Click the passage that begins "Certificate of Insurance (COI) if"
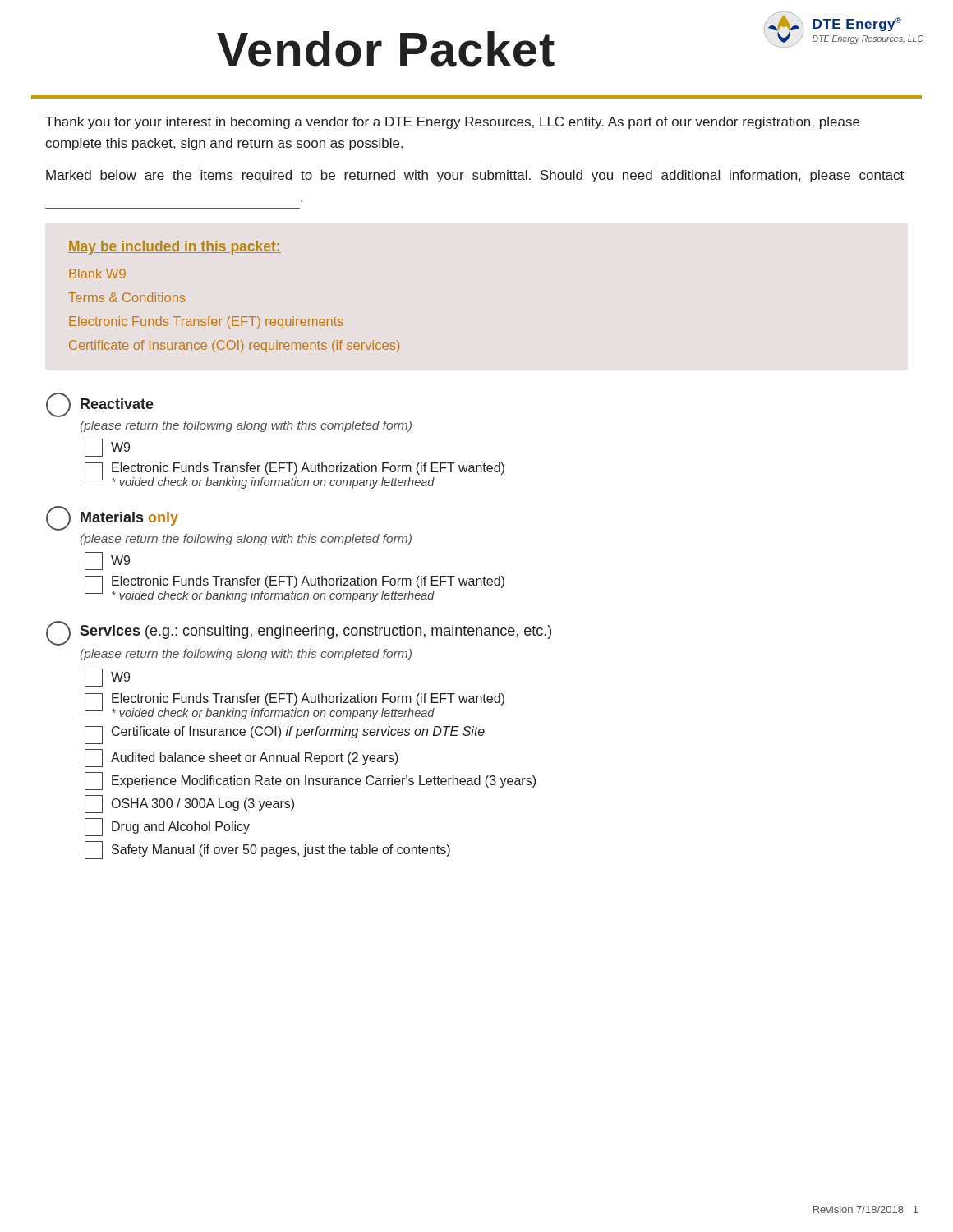Screen dimensions: 1232x953 [x=298, y=731]
